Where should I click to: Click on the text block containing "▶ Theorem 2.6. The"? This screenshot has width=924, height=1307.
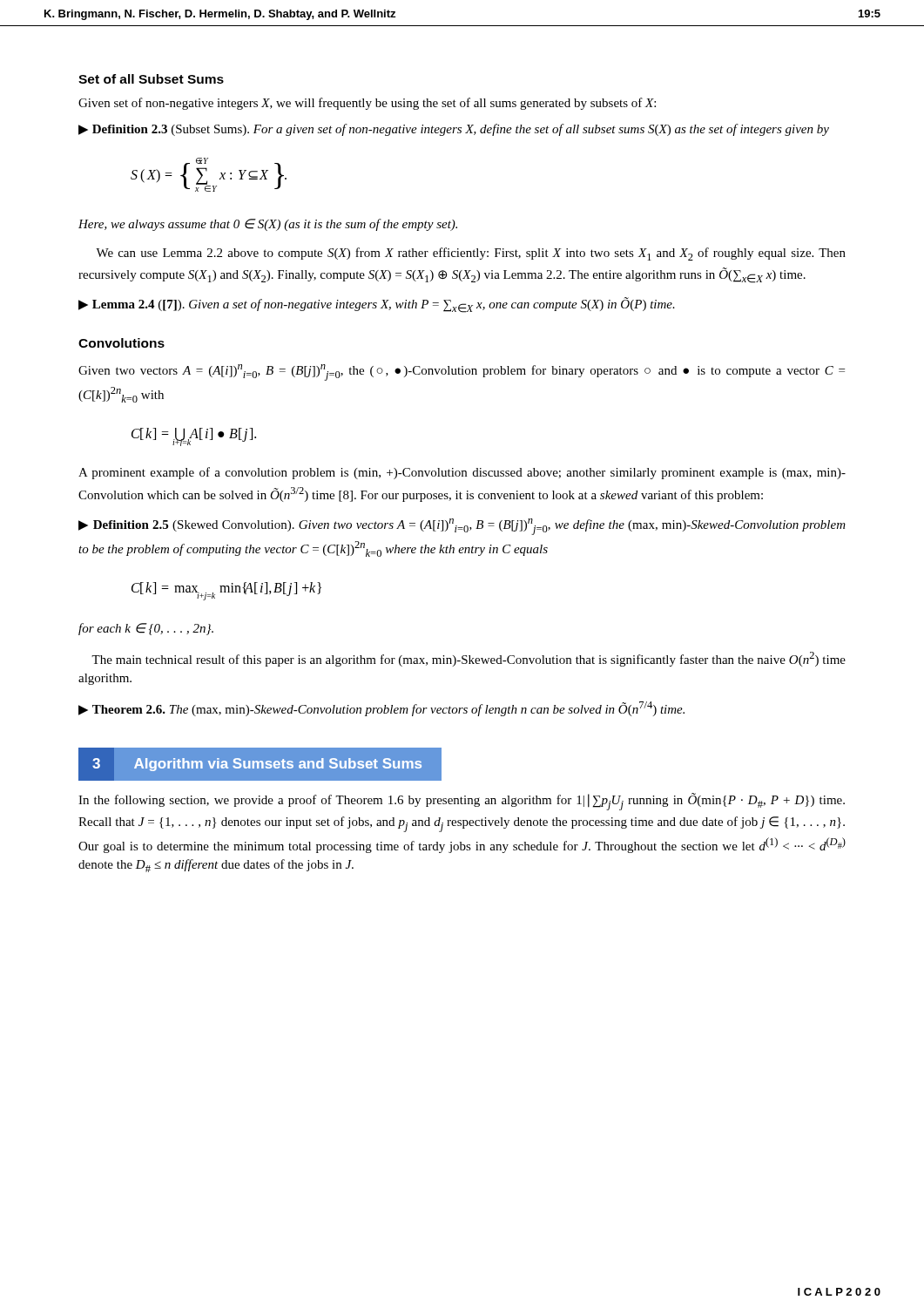click(382, 708)
